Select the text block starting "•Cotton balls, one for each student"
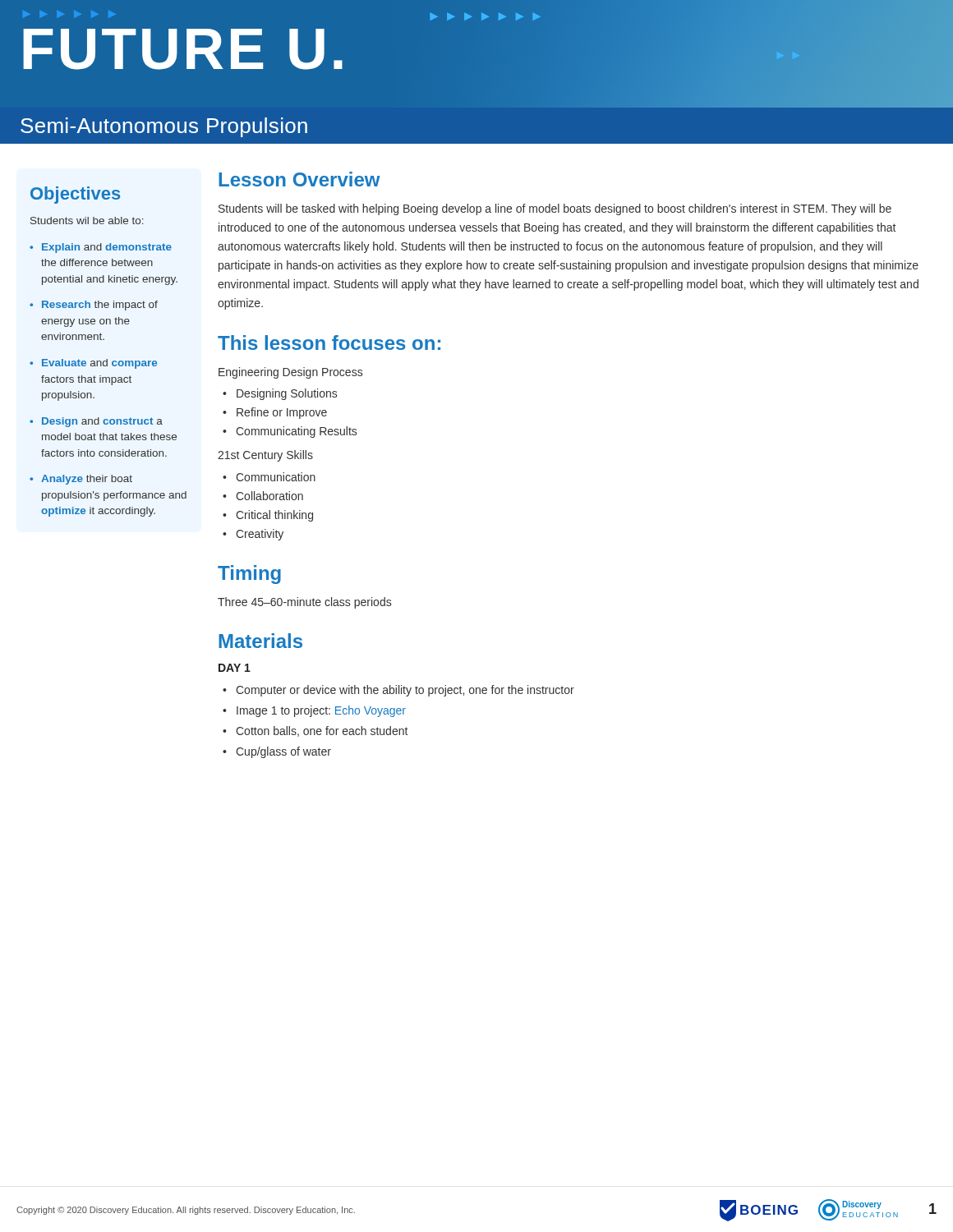 click(315, 732)
